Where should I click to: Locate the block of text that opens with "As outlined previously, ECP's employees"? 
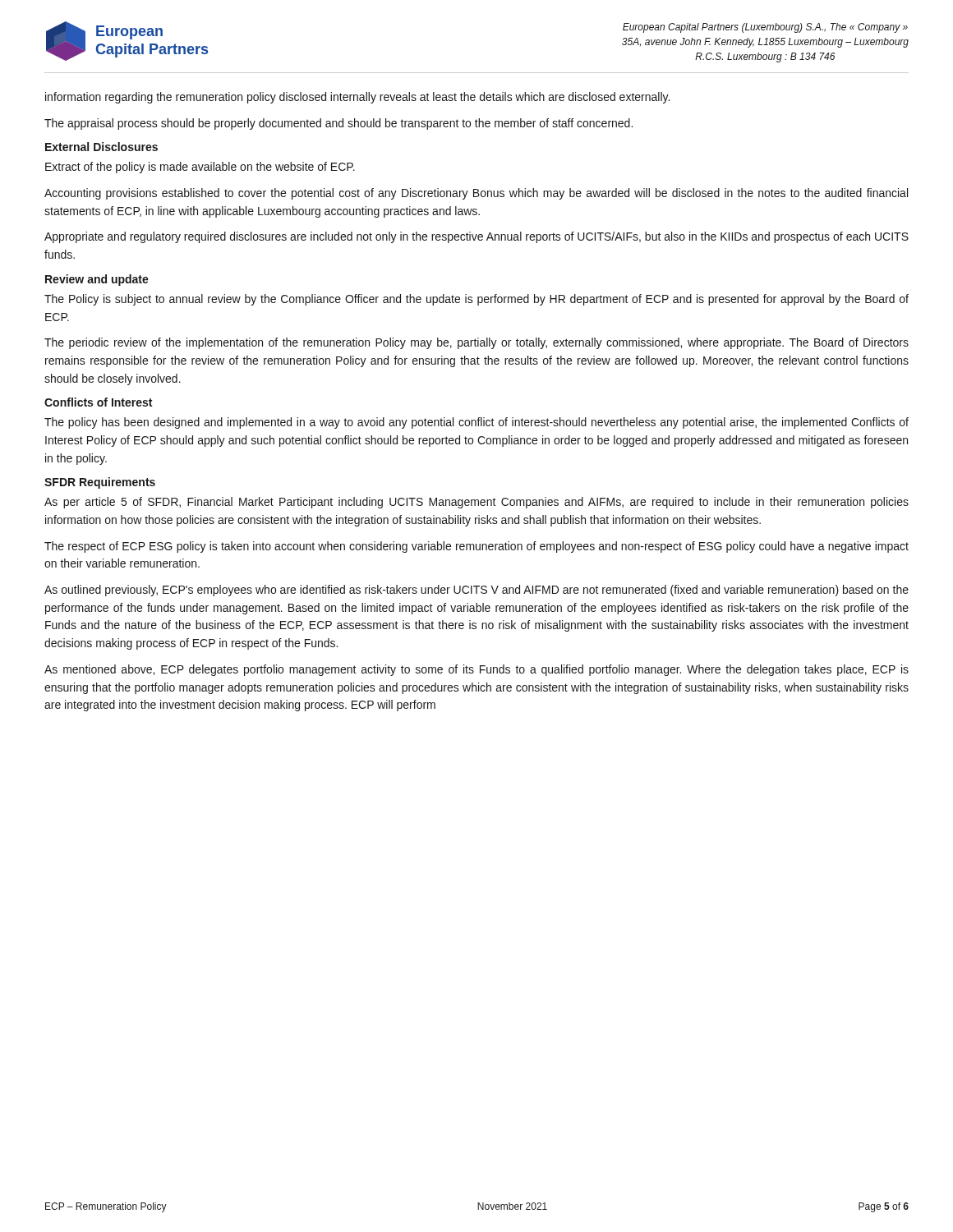(476, 616)
